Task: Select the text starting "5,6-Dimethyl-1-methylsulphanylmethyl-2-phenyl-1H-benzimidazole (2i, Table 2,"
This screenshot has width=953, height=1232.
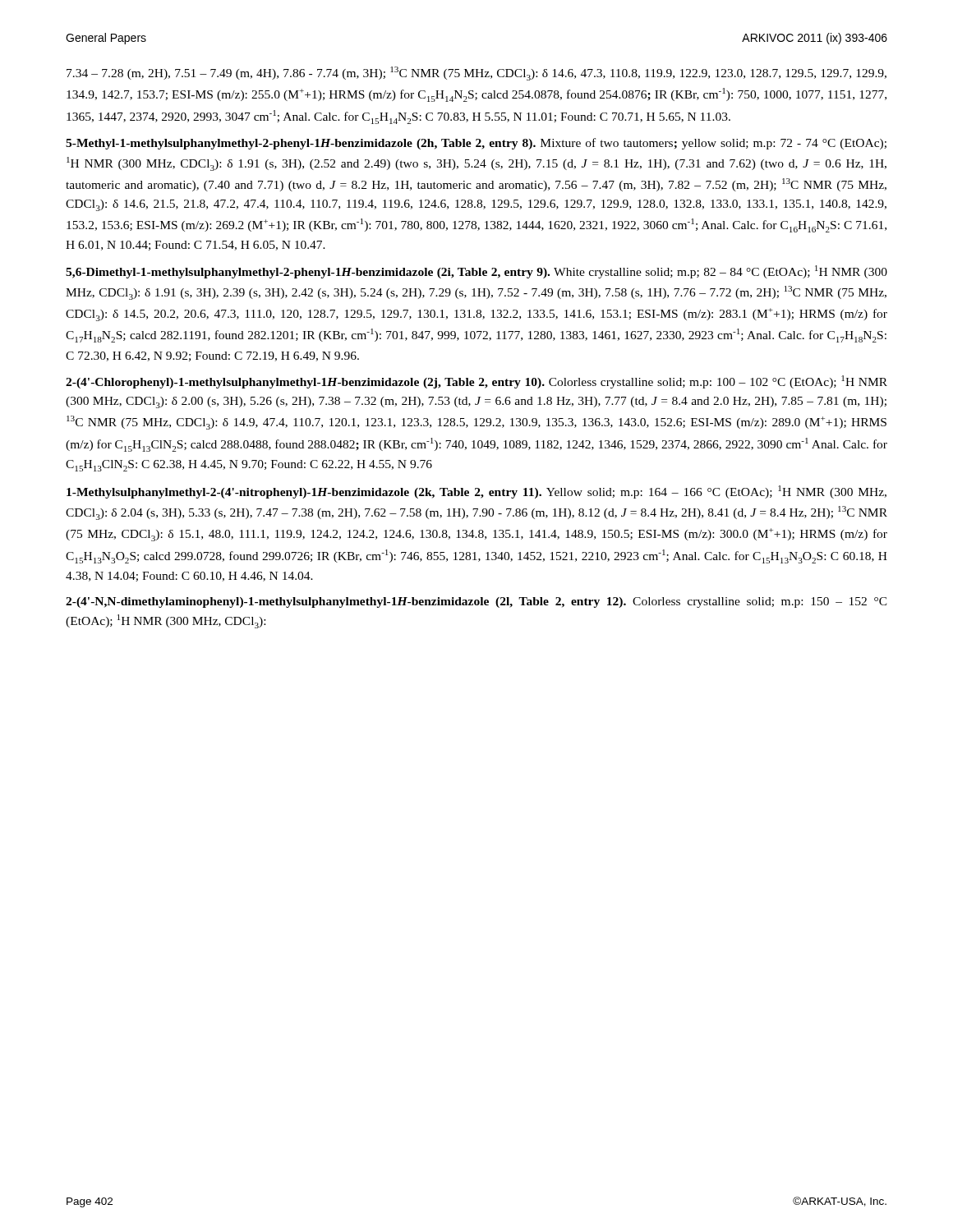Action: [x=476, y=313]
